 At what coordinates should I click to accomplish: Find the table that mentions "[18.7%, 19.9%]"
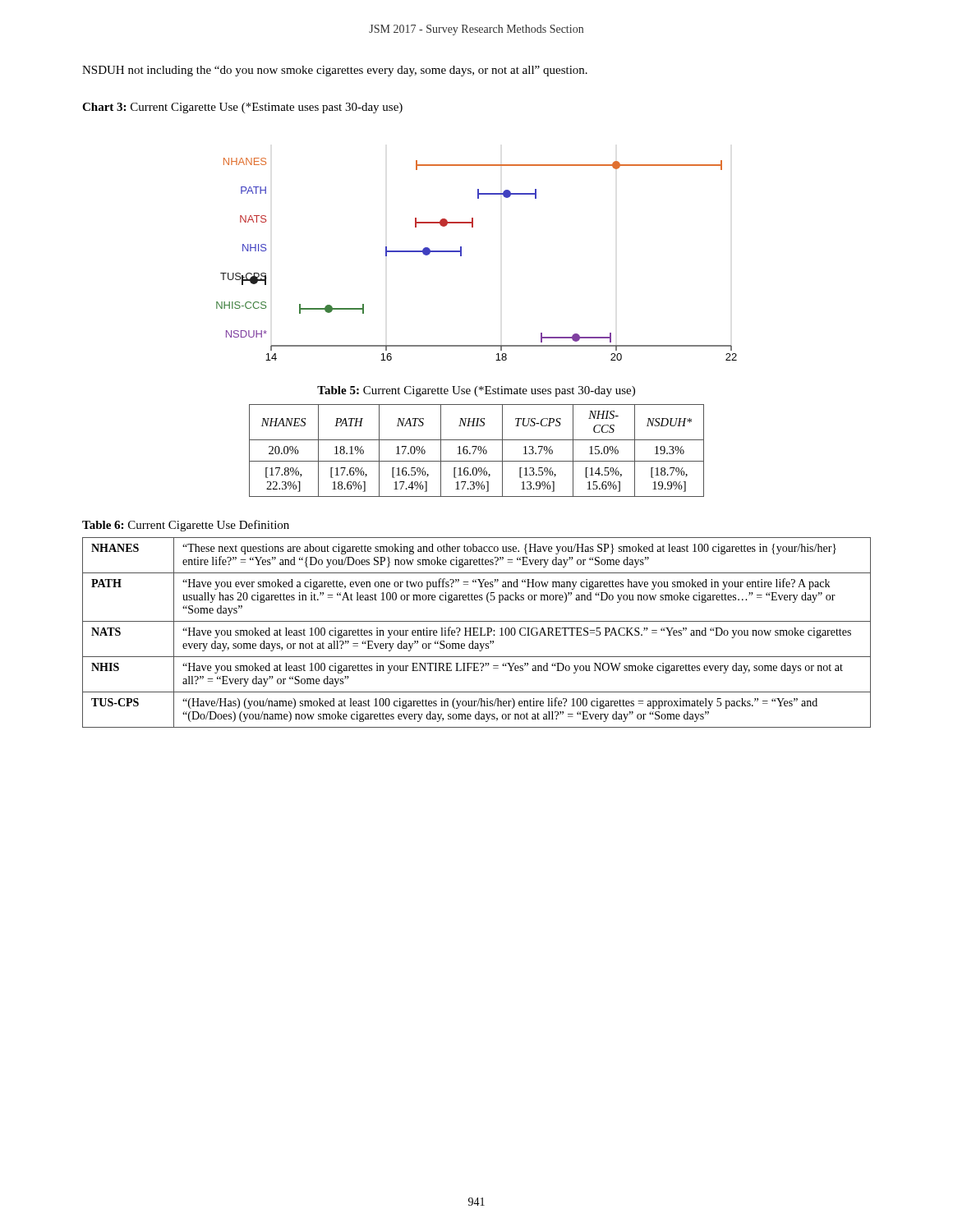476,450
